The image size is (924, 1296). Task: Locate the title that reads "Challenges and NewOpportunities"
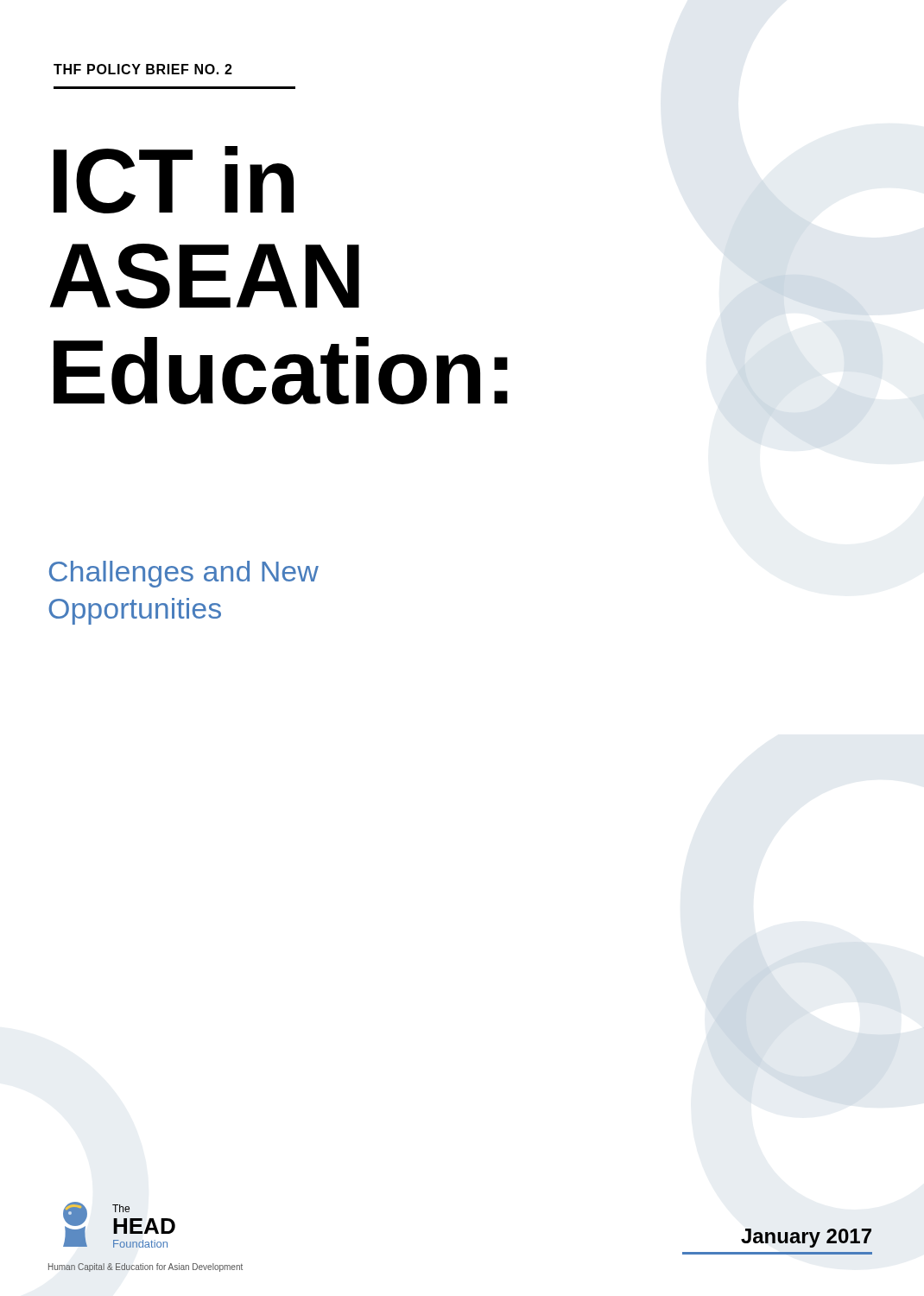click(x=183, y=589)
